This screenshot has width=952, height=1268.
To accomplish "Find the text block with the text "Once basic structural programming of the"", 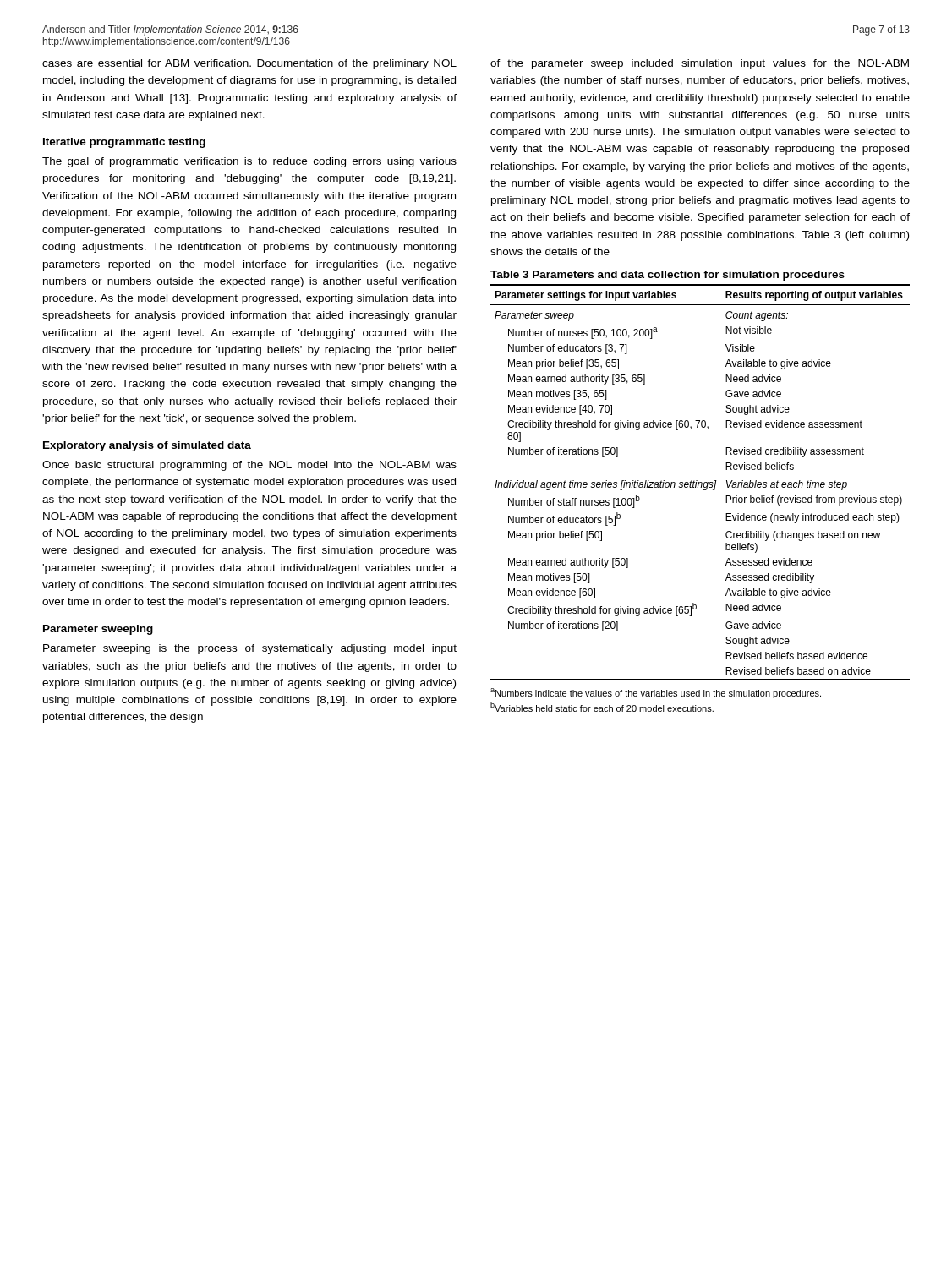I will click(x=249, y=534).
